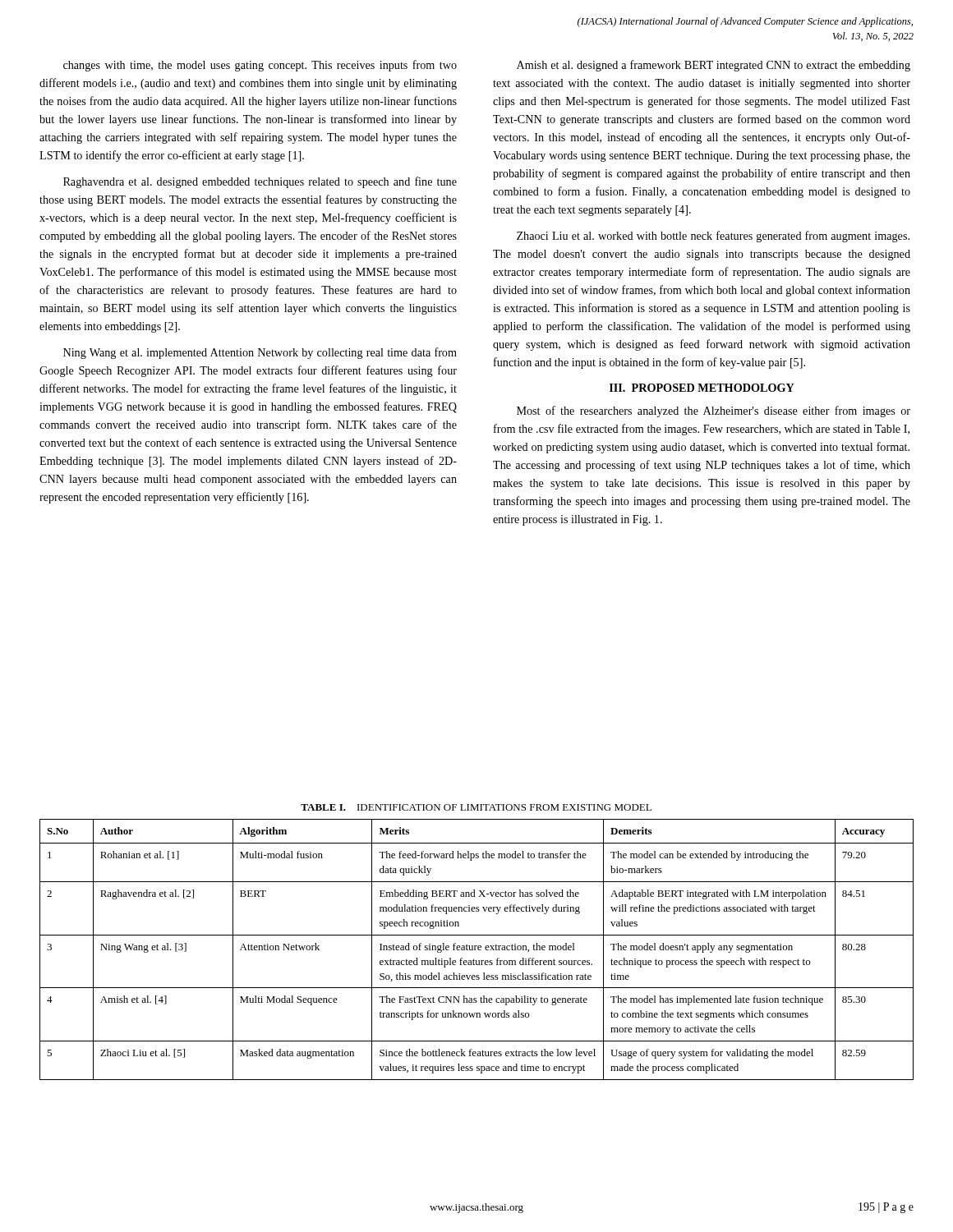The height and width of the screenshot is (1232, 953).
Task: Locate the text block that says "Ning Wang et al."
Action: (x=248, y=425)
